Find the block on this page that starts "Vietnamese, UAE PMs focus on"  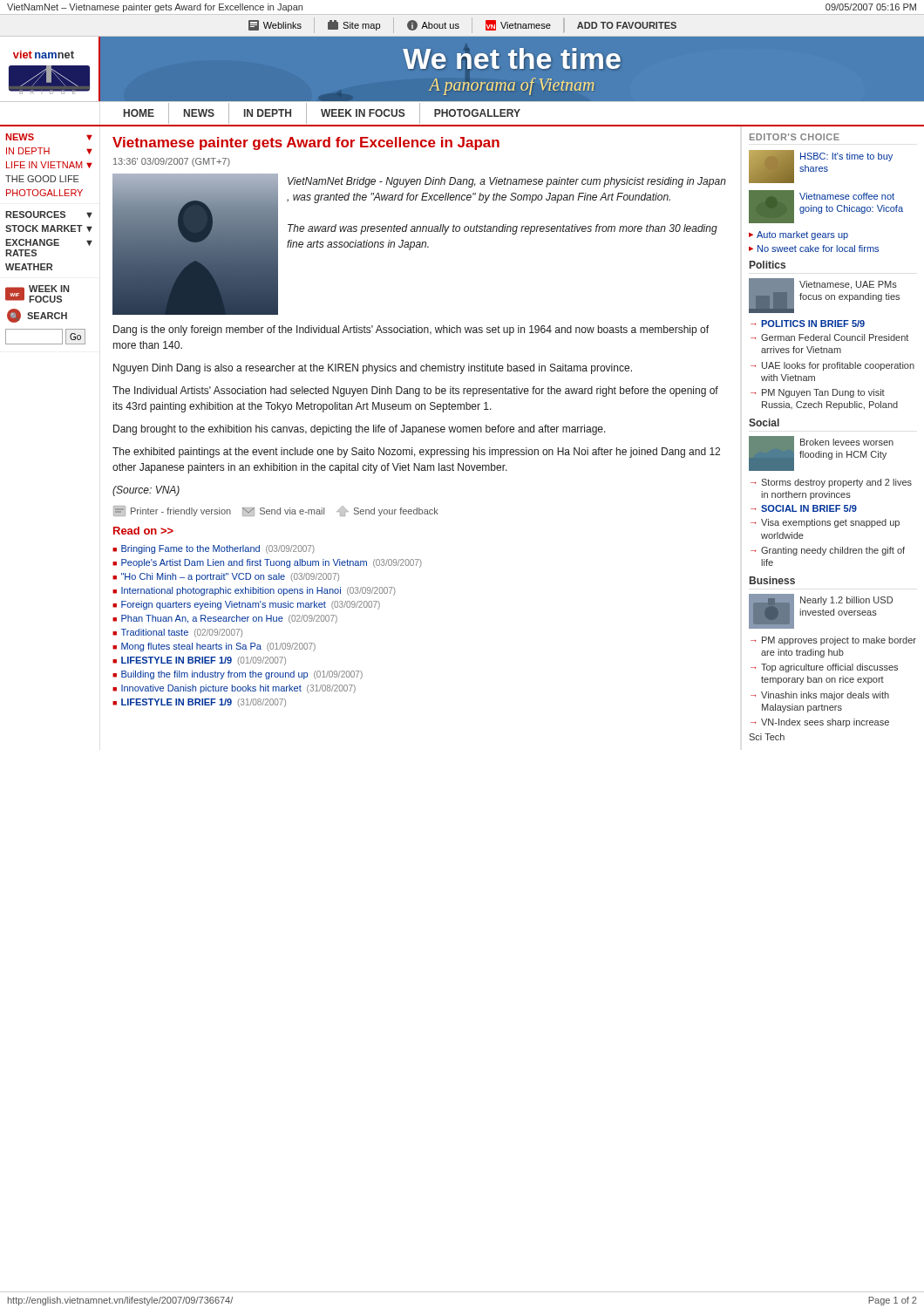(x=850, y=291)
